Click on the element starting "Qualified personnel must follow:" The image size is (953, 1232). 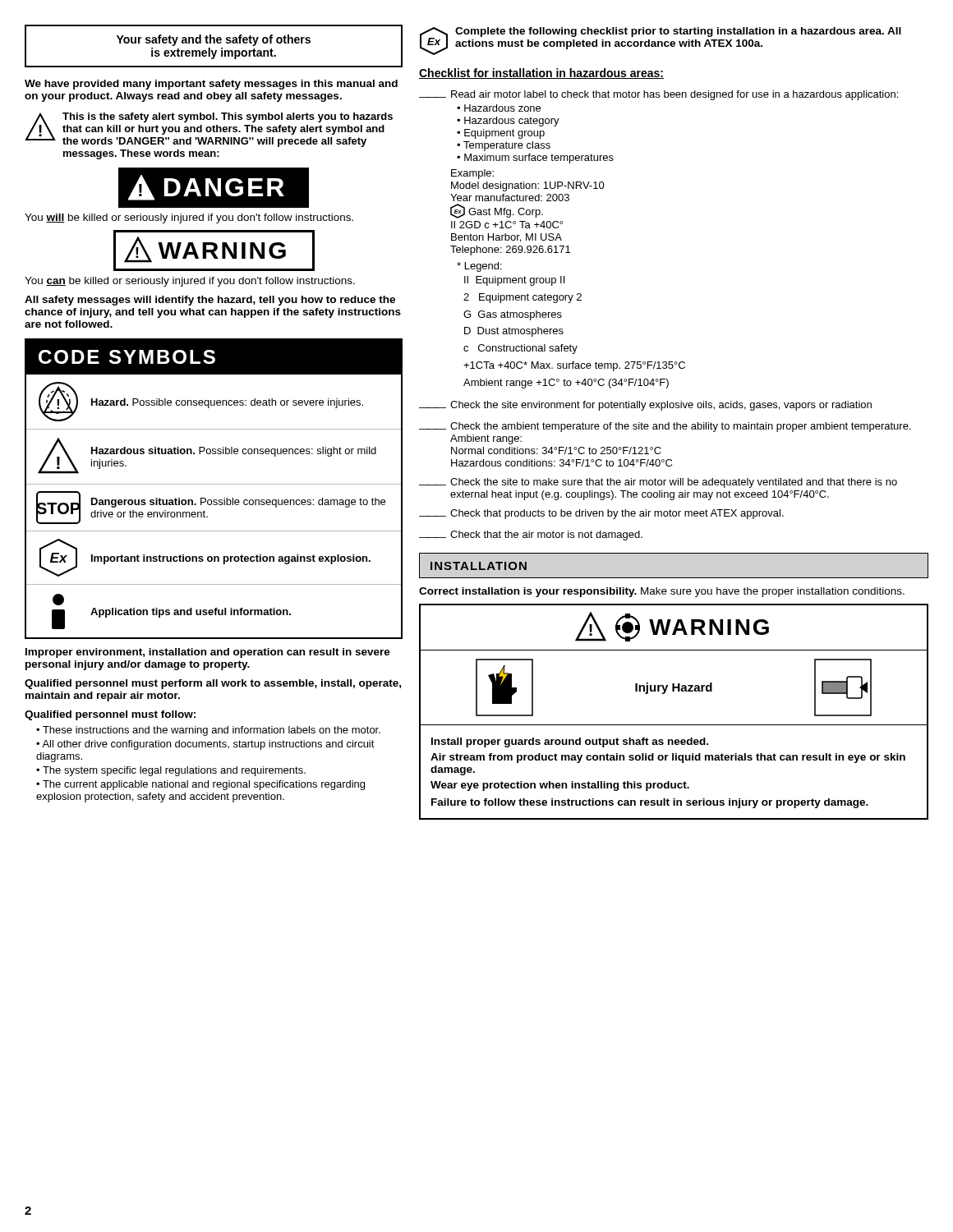pyautogui.click(x=111, y=714)
